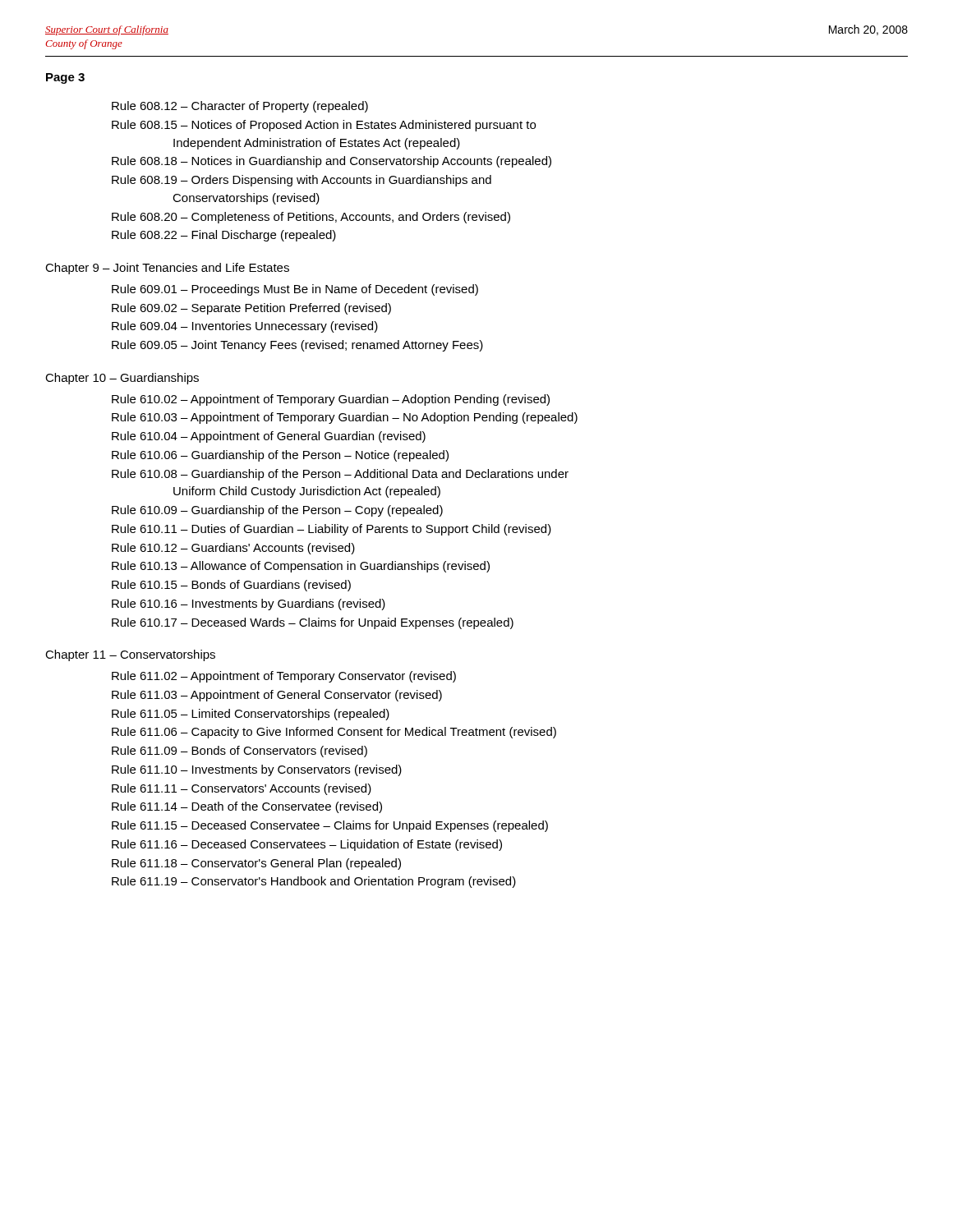953x1232 pixels.
Task: Select the block starting "Rule 610.03 – Appointment of Temporary"
Action: pos(344,417)
